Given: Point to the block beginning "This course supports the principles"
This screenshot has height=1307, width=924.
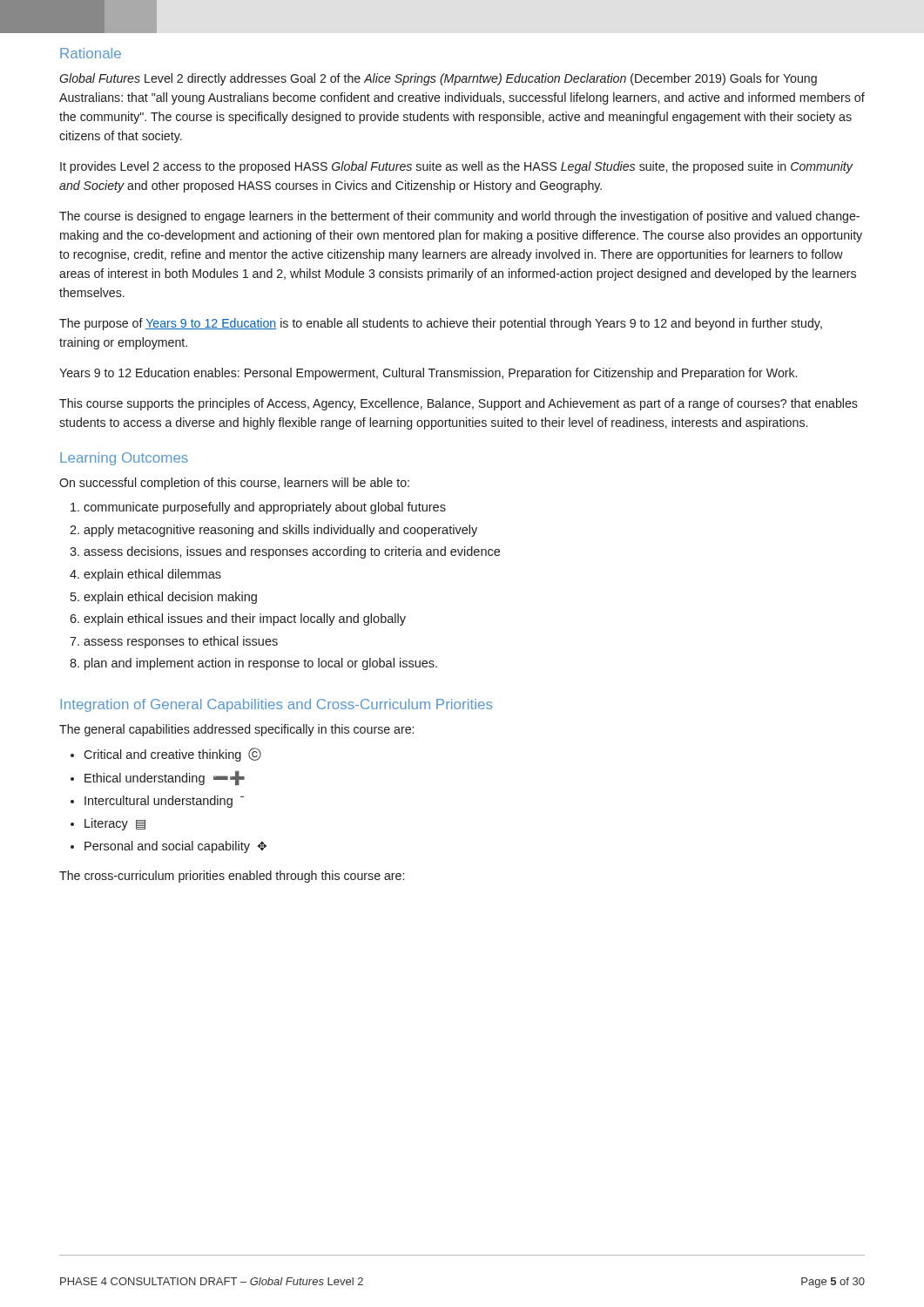Looking at the screenshot, I should point(458,413).
